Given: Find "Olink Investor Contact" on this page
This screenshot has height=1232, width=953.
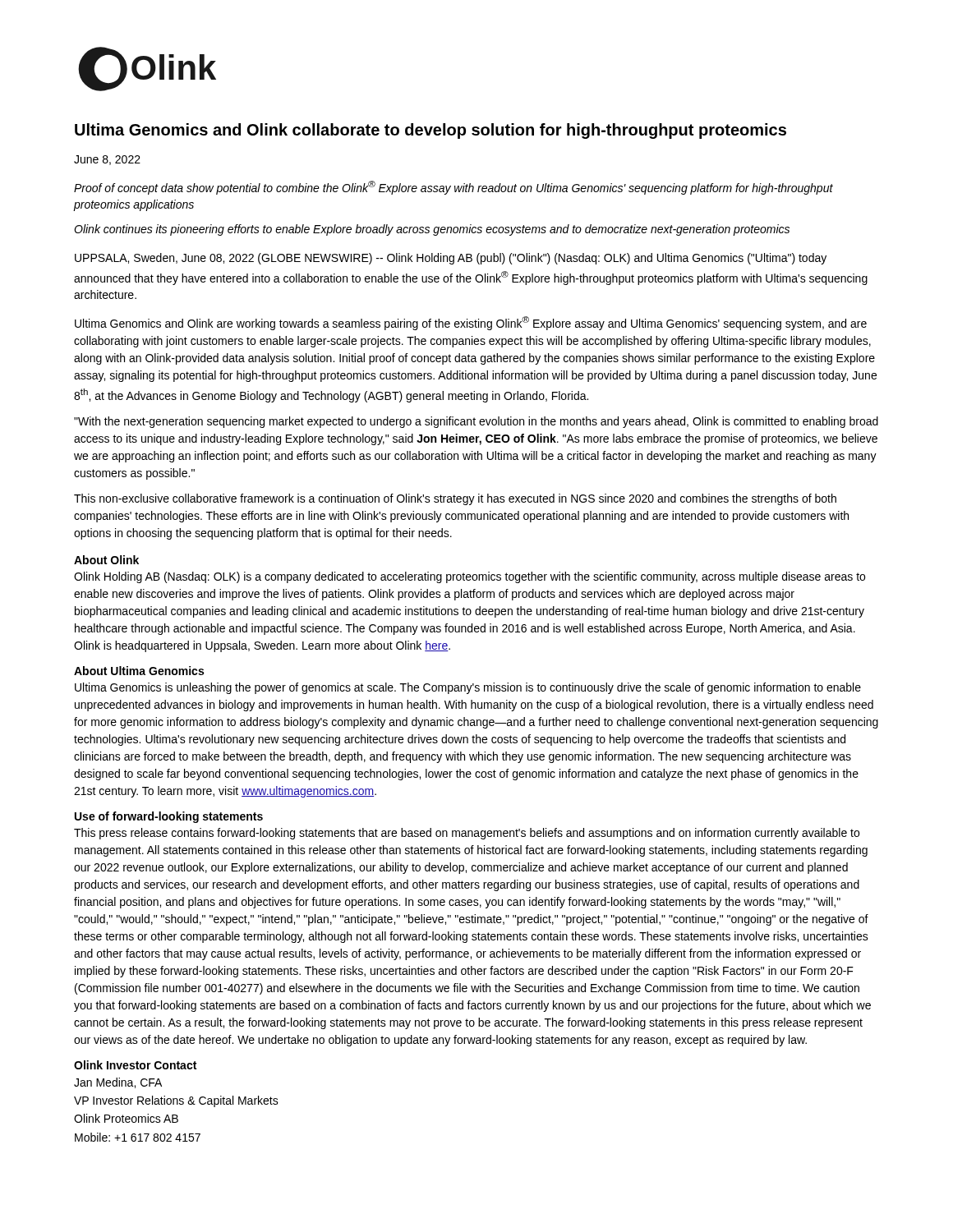Looking at the screenshot, I should pos(135,1065).
